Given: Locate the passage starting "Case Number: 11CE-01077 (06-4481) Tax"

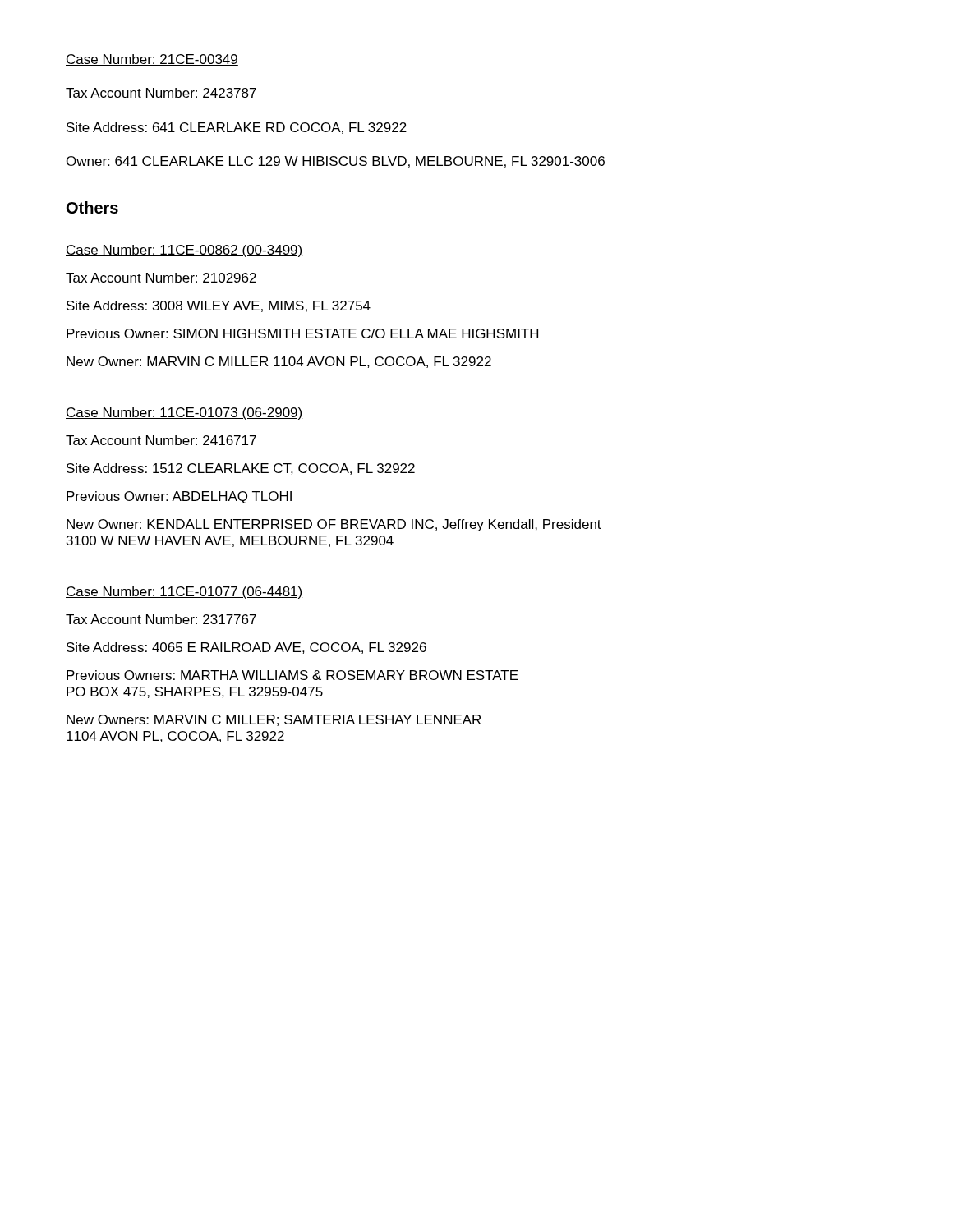Looking at the screenshot, I should click(x=476, y=665).
